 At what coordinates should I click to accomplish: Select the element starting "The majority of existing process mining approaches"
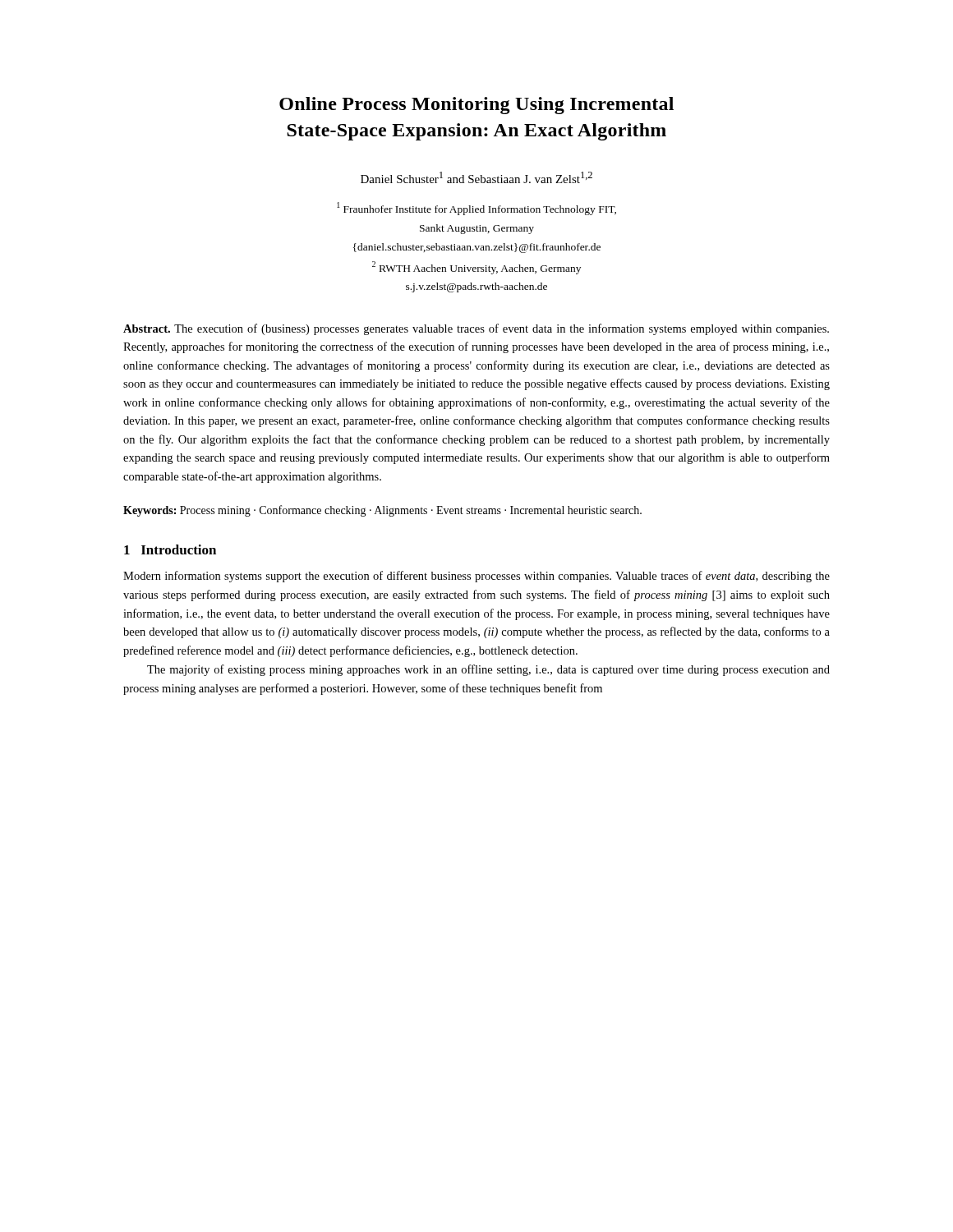476,679
